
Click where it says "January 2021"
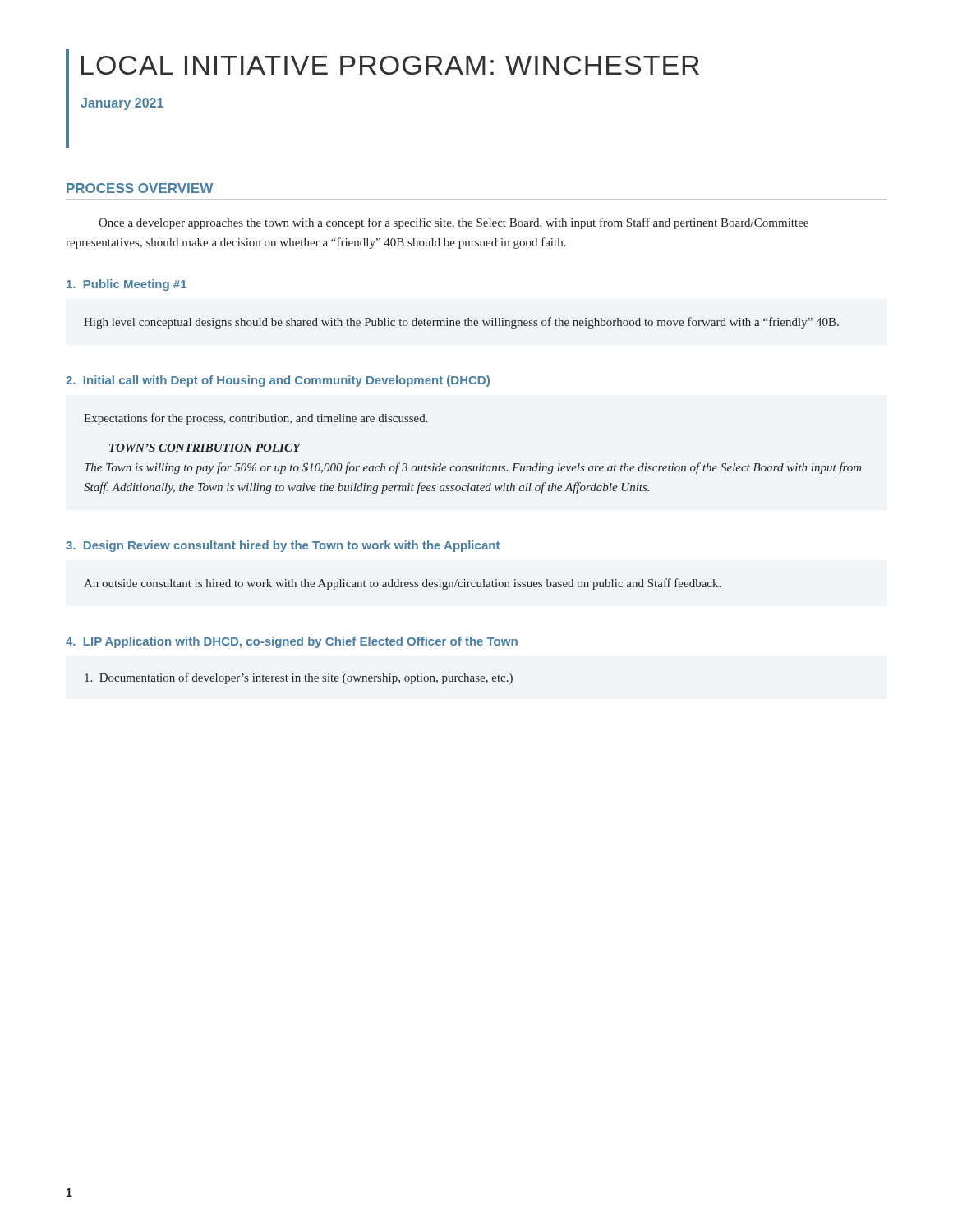point(122,104)
